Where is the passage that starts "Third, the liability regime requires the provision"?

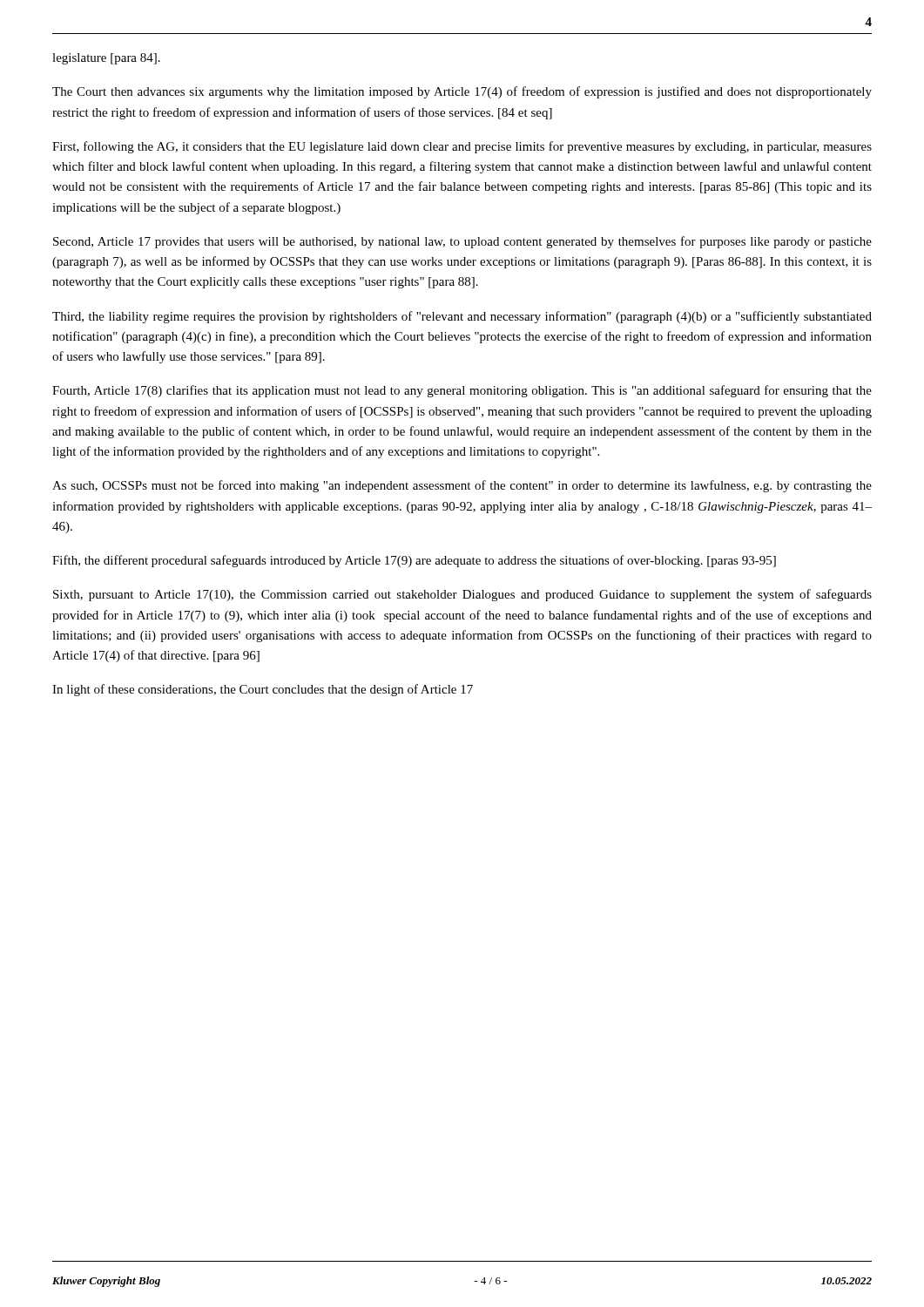tap(462, 336)
